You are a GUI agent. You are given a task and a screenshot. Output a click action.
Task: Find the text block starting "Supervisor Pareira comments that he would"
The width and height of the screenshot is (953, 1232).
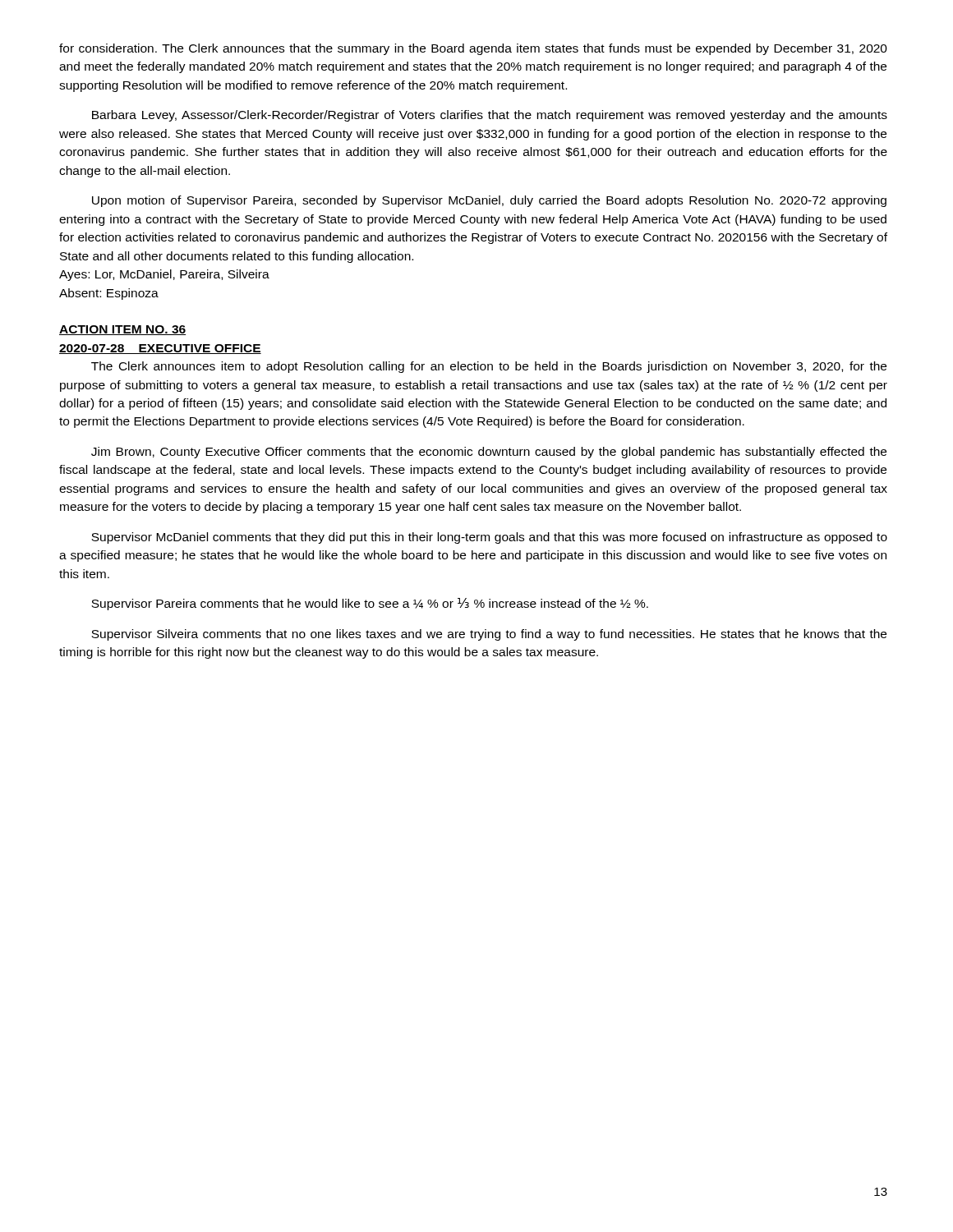pos(473,604)
